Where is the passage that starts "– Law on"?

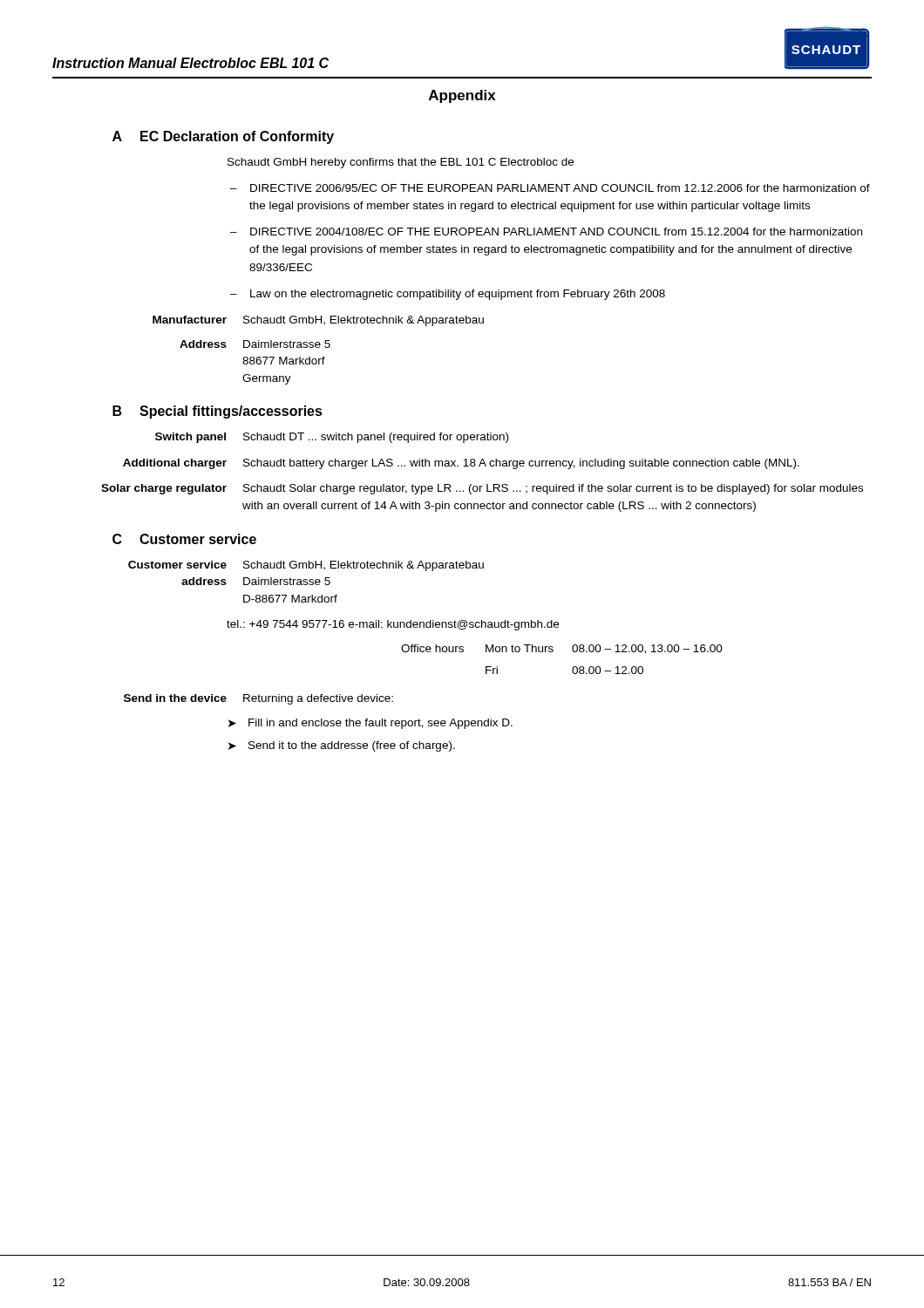549,294
